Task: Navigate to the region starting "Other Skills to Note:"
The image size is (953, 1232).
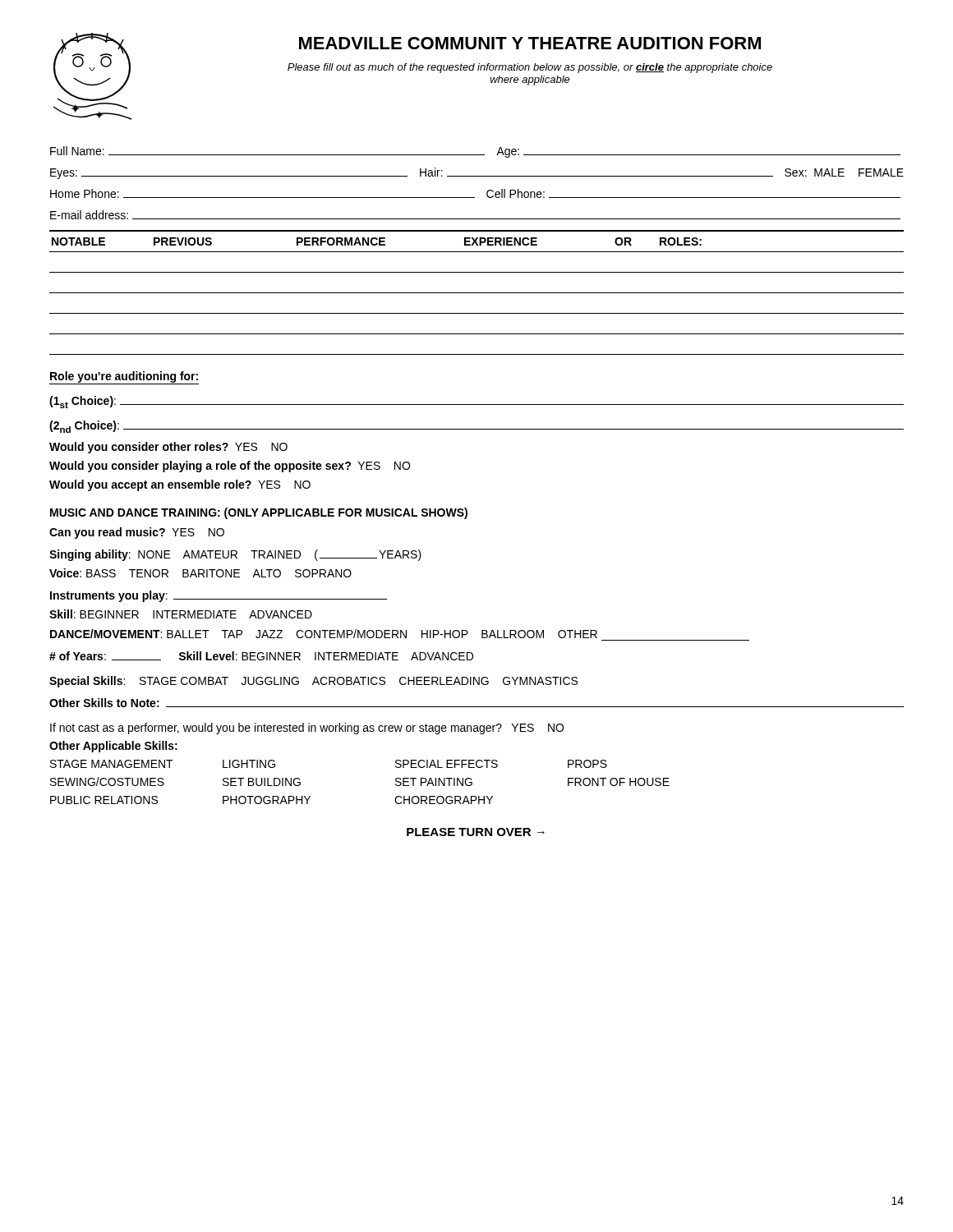Action: pyautogui.click(x=476, y=701)
